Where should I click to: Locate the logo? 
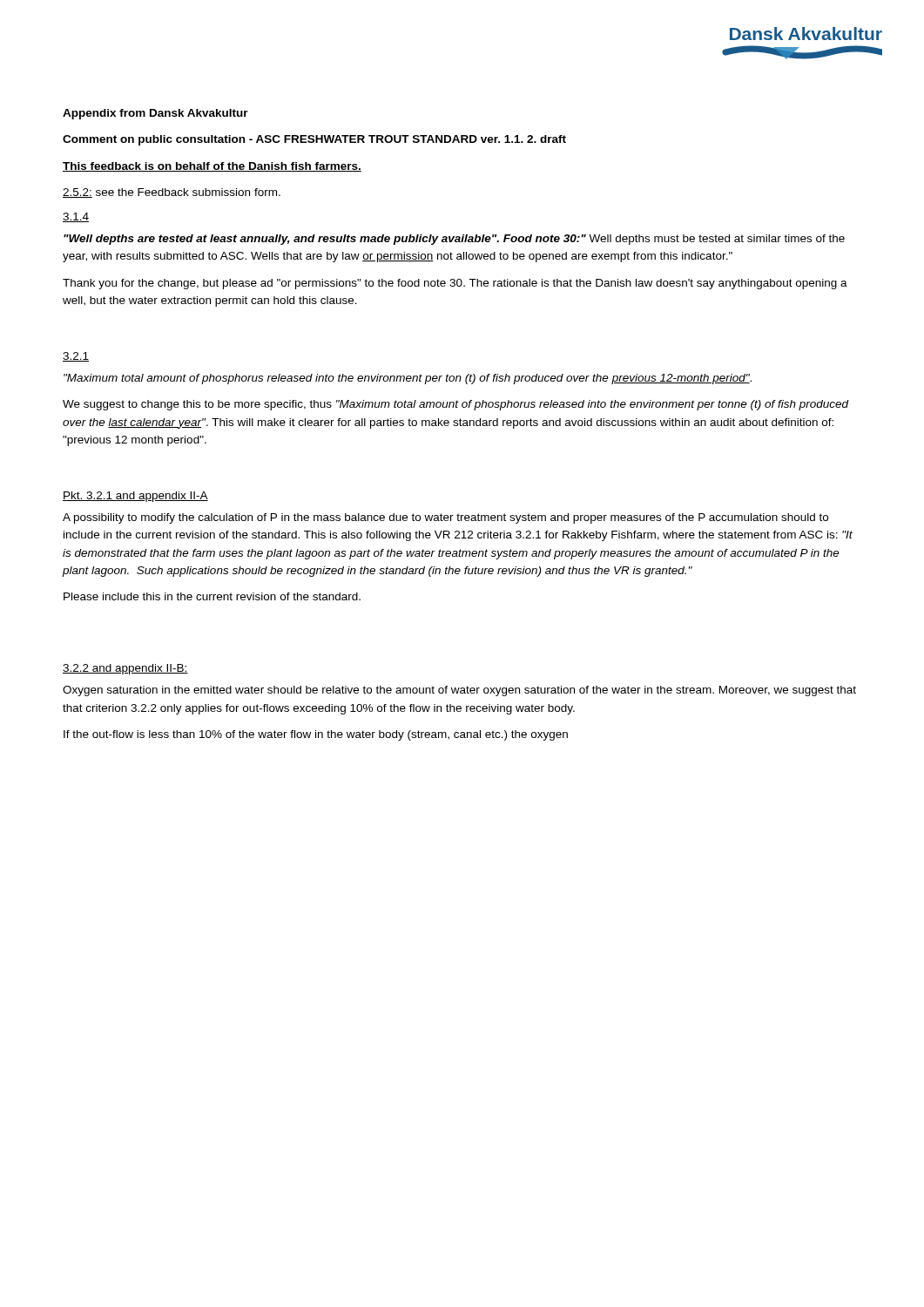click(791, 46)
